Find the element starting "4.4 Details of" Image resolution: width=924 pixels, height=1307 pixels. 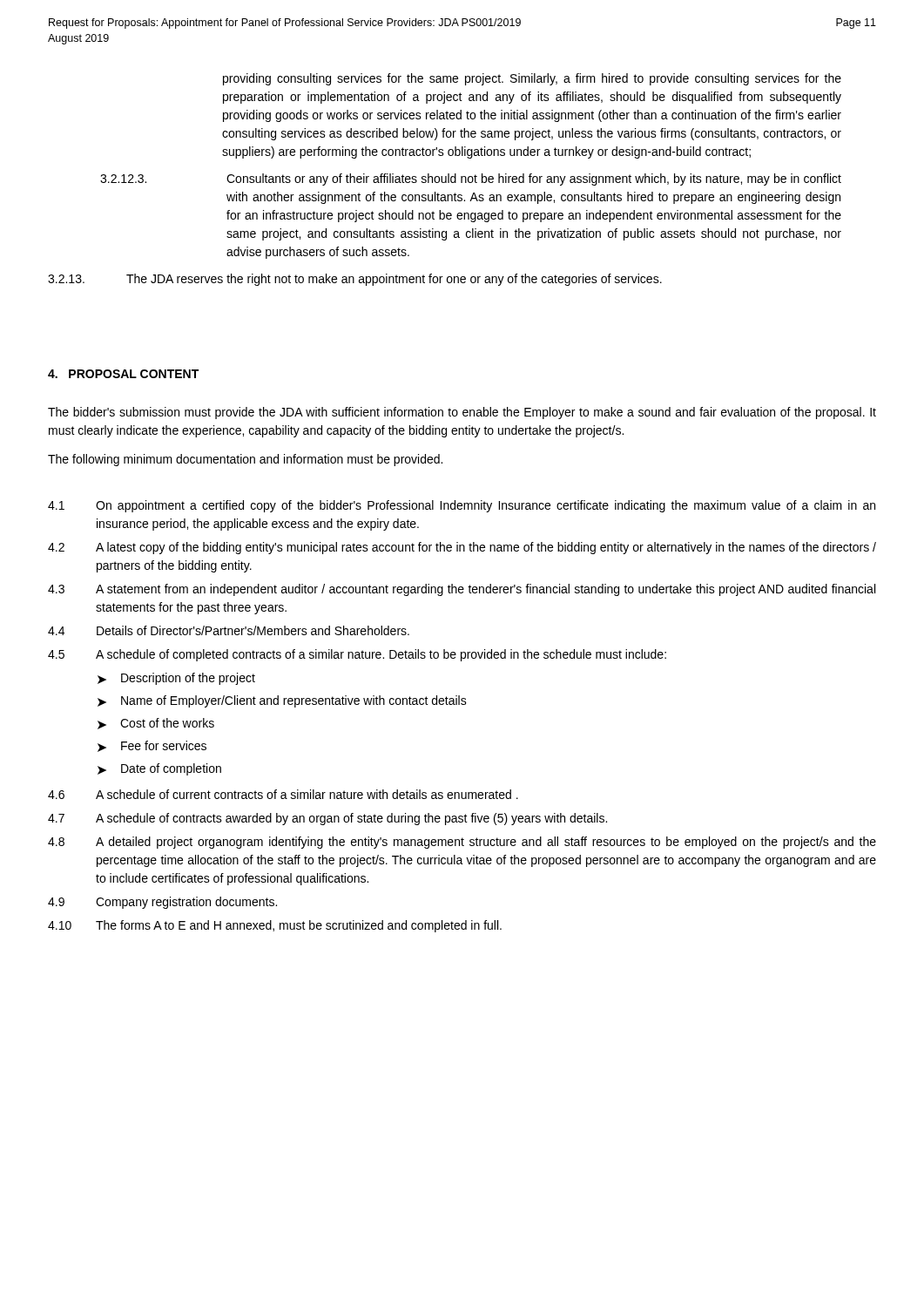pos(229,630)
